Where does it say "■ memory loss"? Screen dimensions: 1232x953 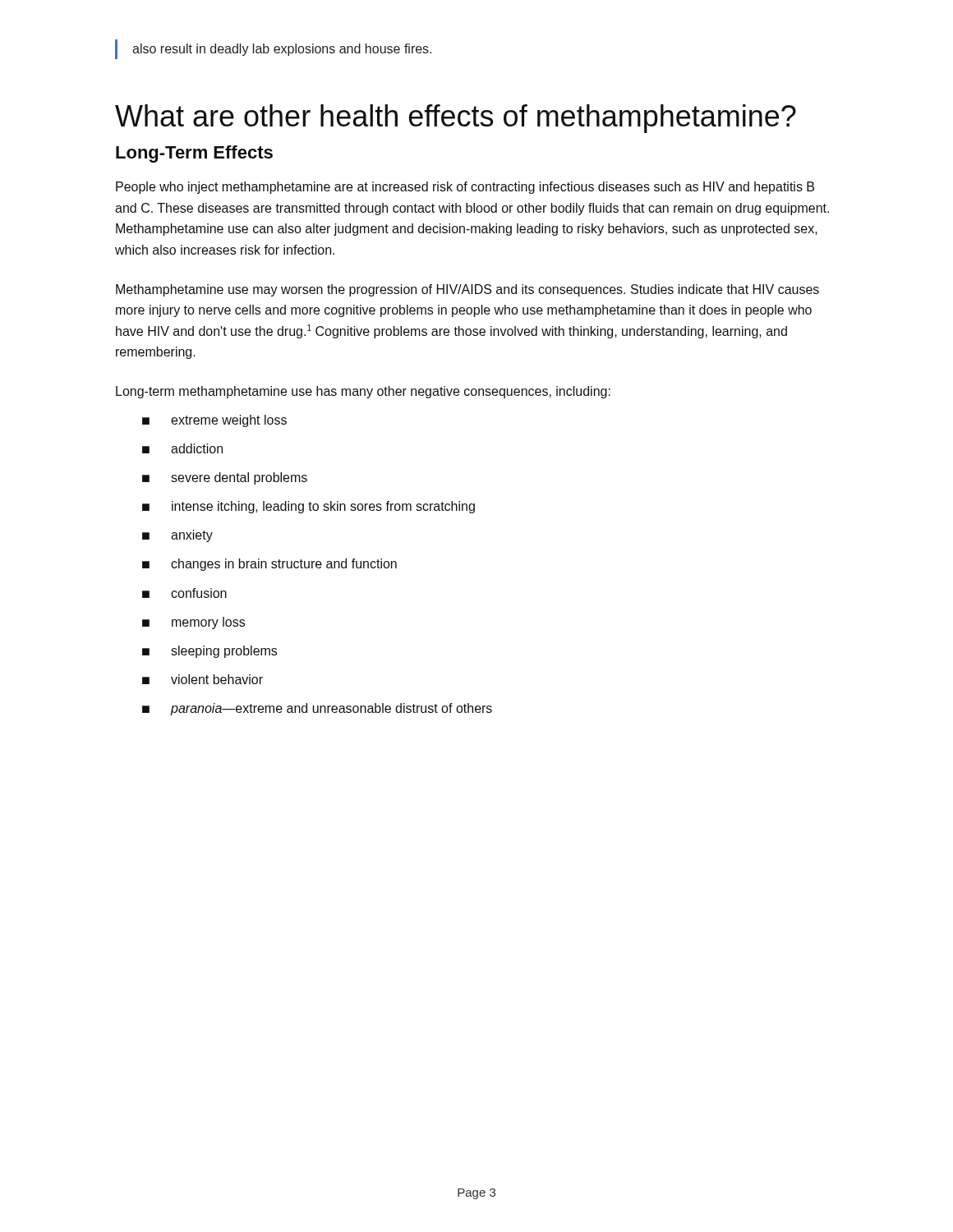(193, 623)
